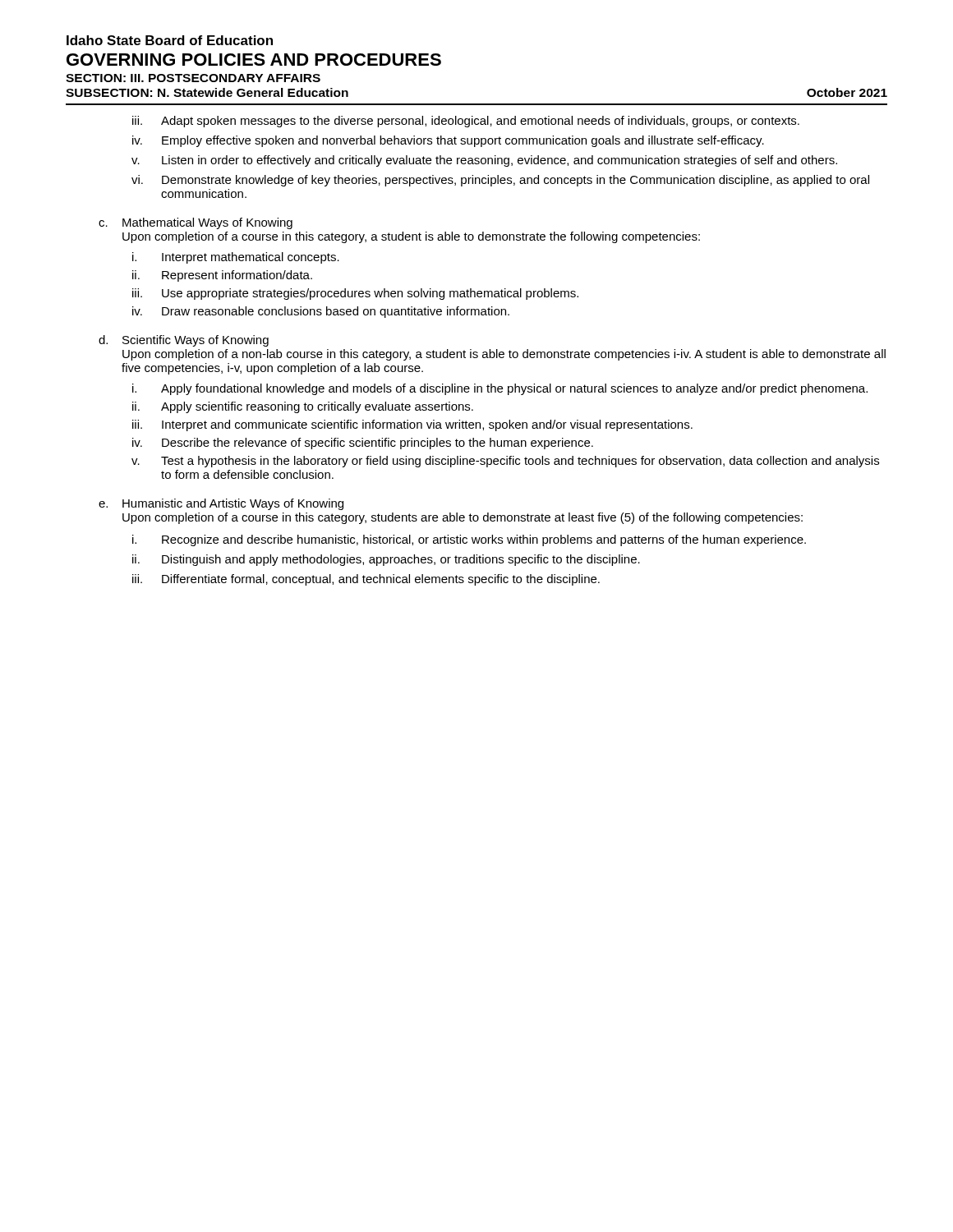Select the element starting "vi. Demonstrate knowledge of key theories, perspectives,"
The height and width of the screenshot is (1232, 953).
click(x=509, y=186)
